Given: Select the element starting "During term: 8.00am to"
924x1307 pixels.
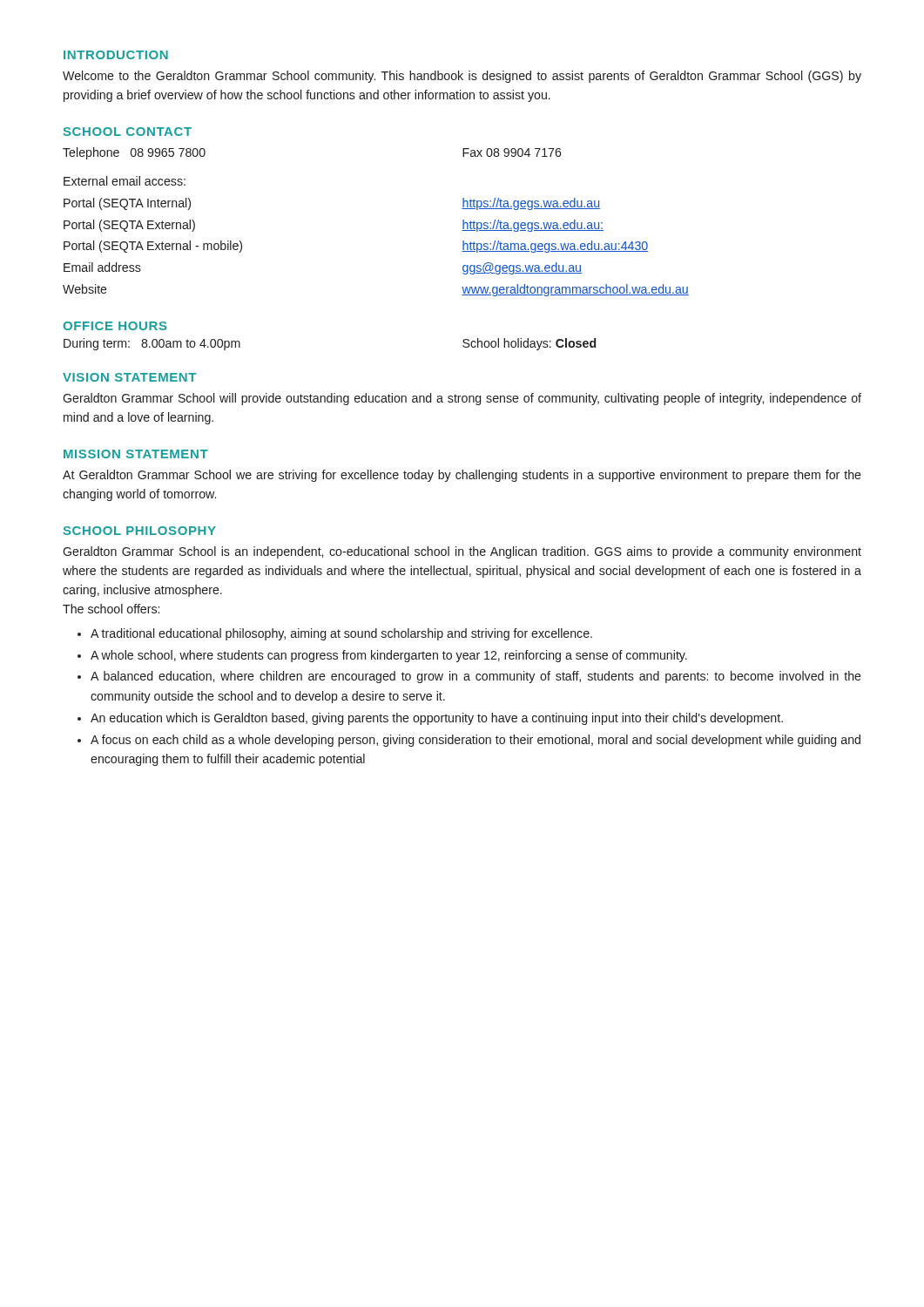Looking at the screenshot, I should click(x=462, y=343).
